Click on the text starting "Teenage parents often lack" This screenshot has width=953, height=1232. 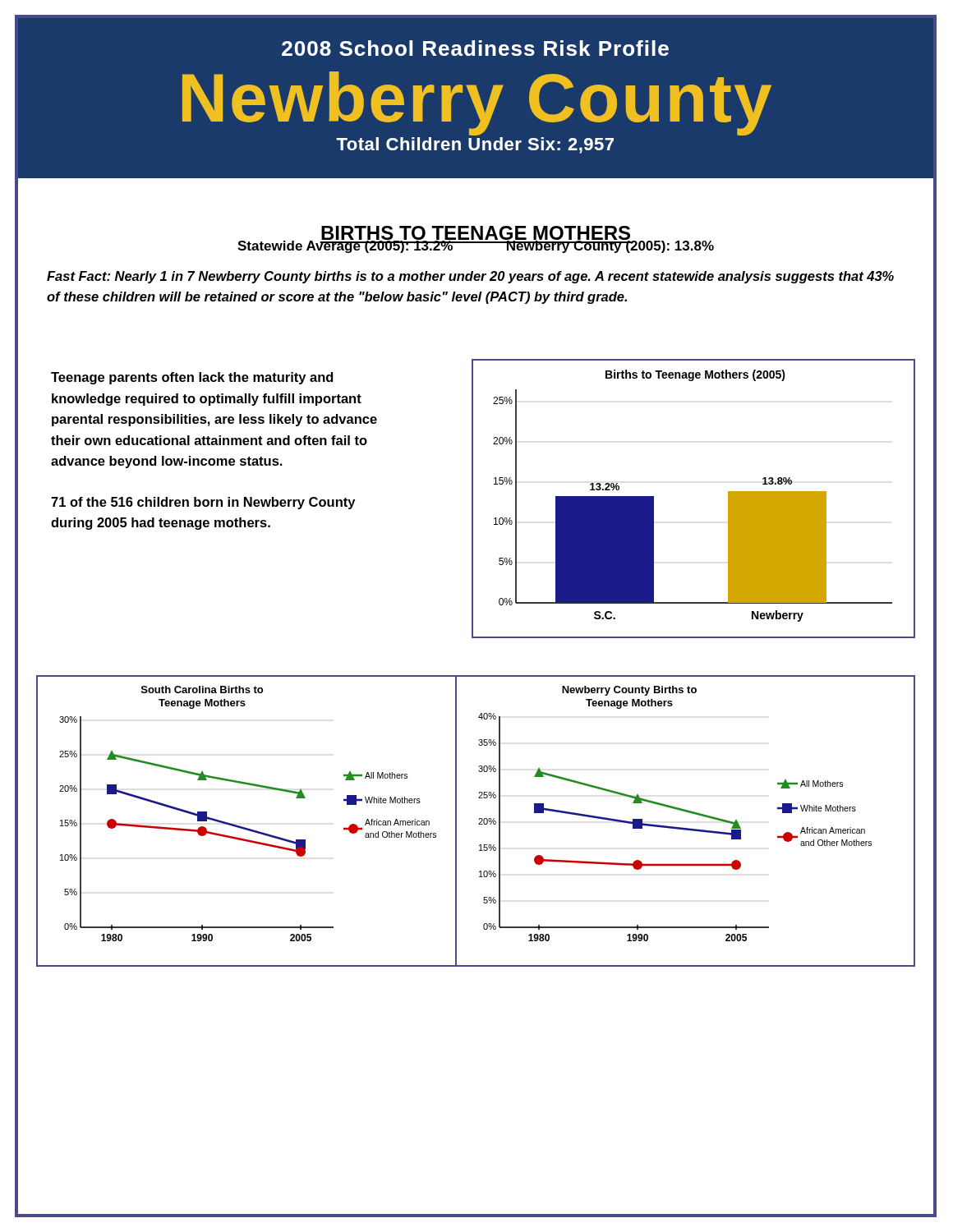tap(223, 450)
